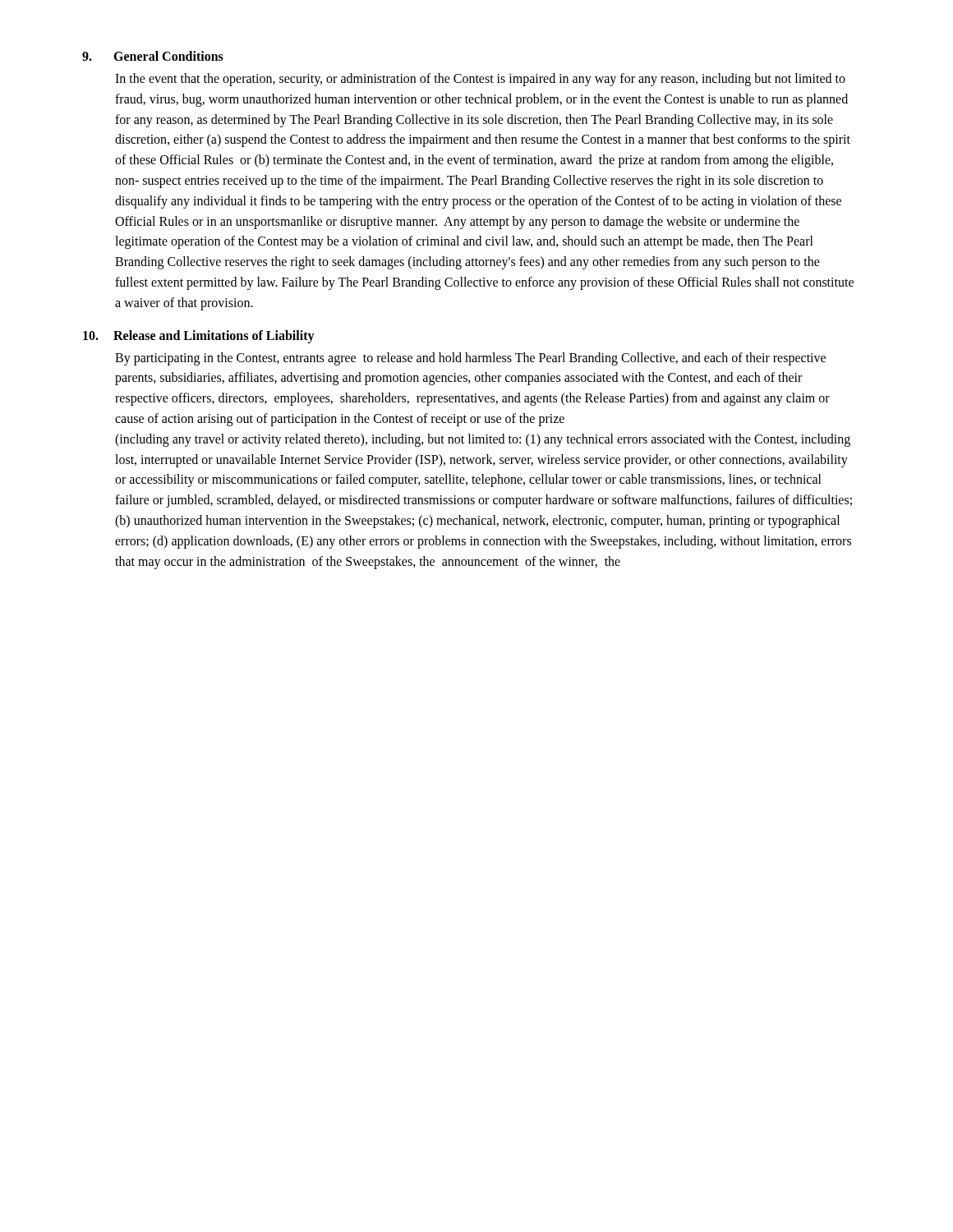953x1232 pixels.
Task: Click on the passage starting "9. General Conditions"
Action: click(x=153, y=57)
